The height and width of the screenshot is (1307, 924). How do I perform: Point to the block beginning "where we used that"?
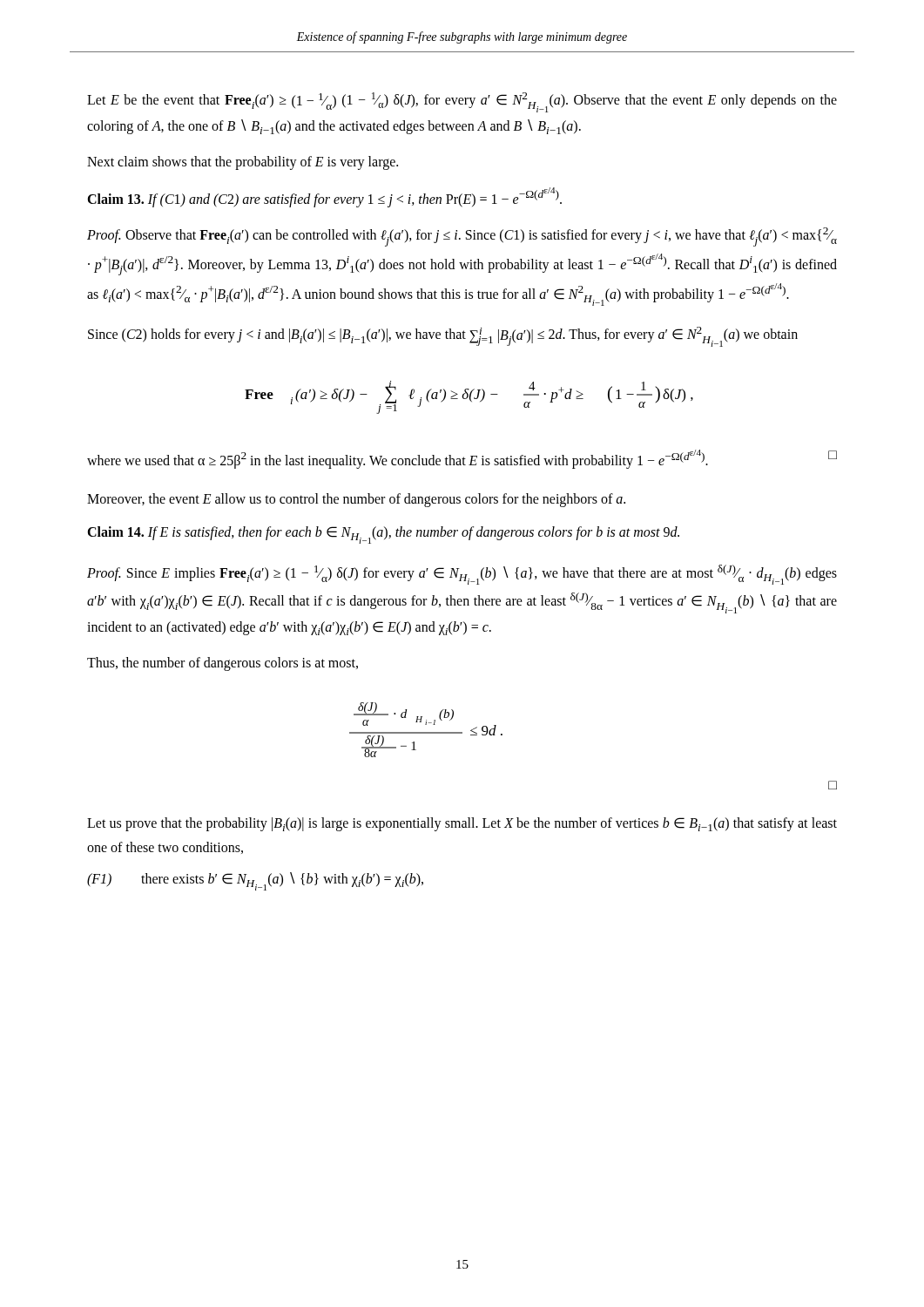click(462, 456)
